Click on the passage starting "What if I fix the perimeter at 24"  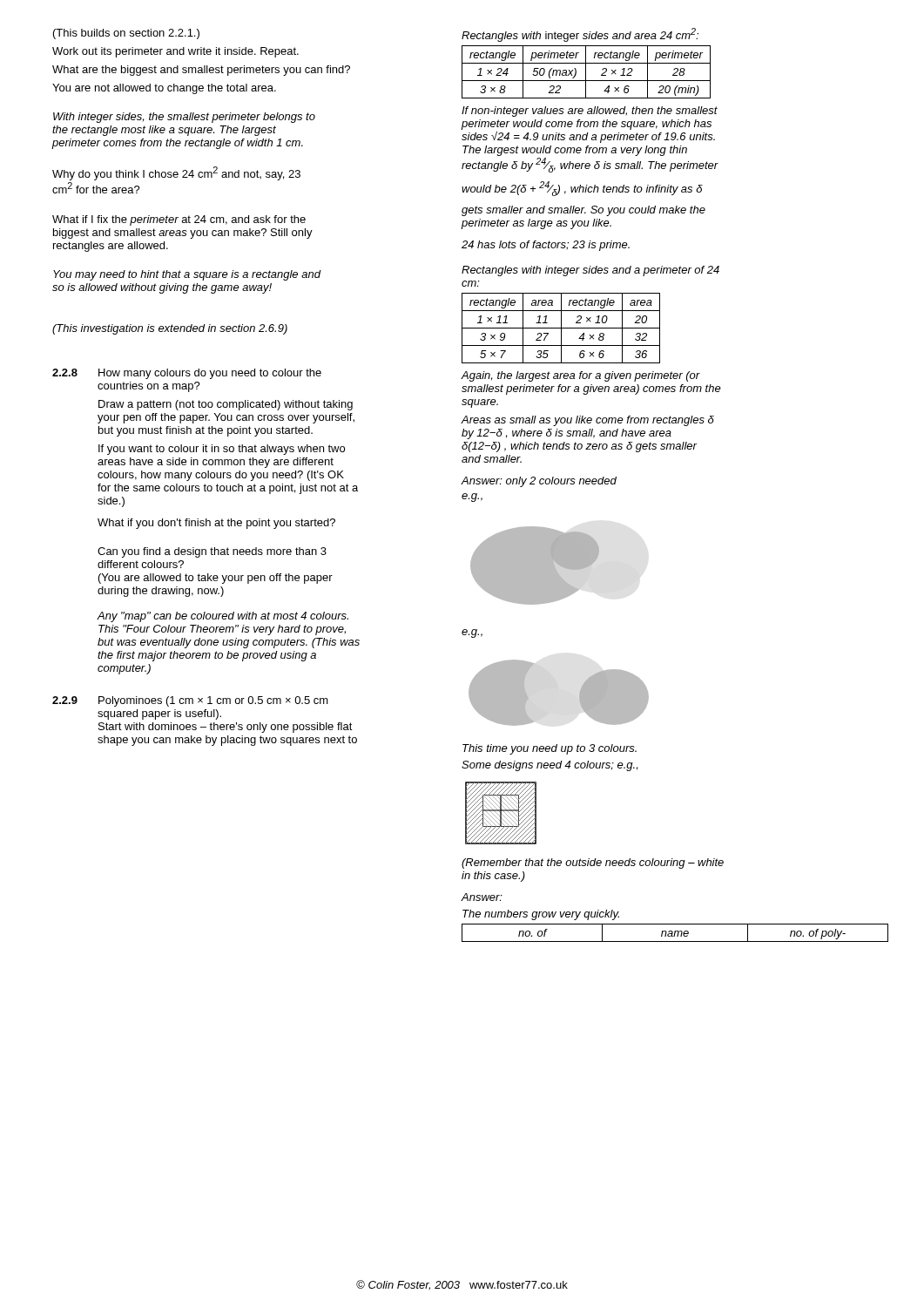point(244,232)
